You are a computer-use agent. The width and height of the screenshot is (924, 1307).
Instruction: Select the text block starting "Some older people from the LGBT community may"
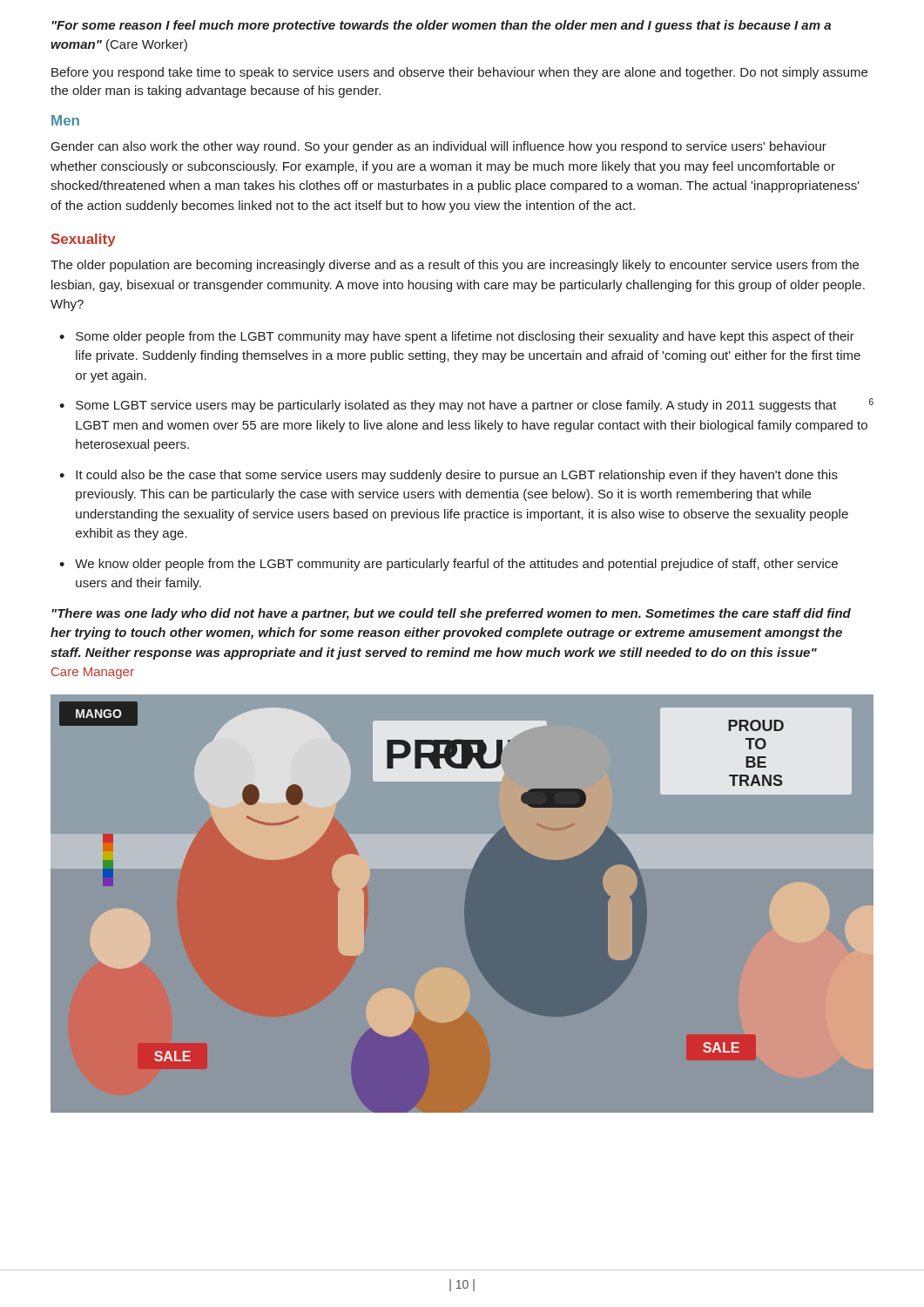[x=468, y=355]
